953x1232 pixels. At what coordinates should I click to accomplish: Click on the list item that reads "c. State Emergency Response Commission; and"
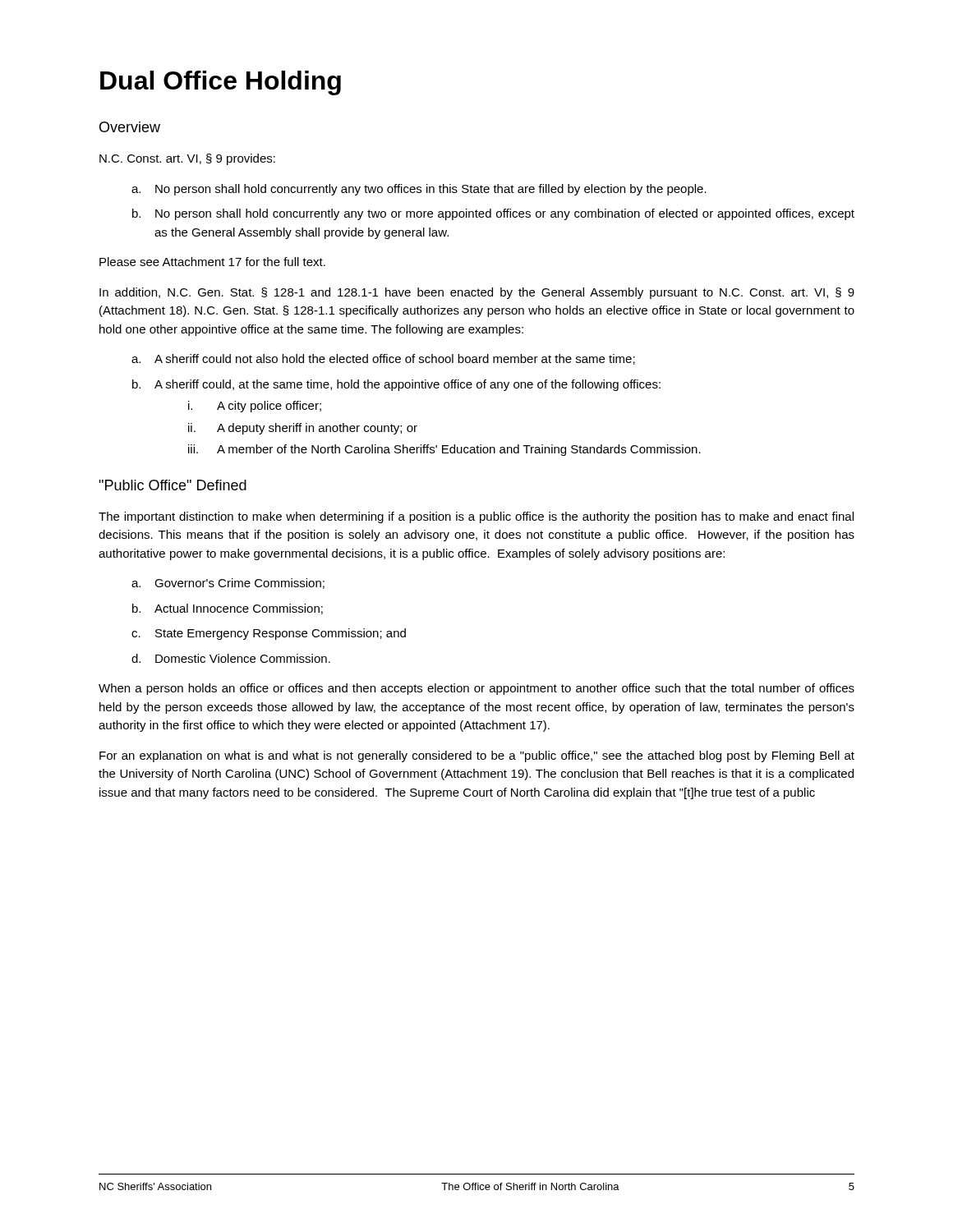click(x=269, y=634)
